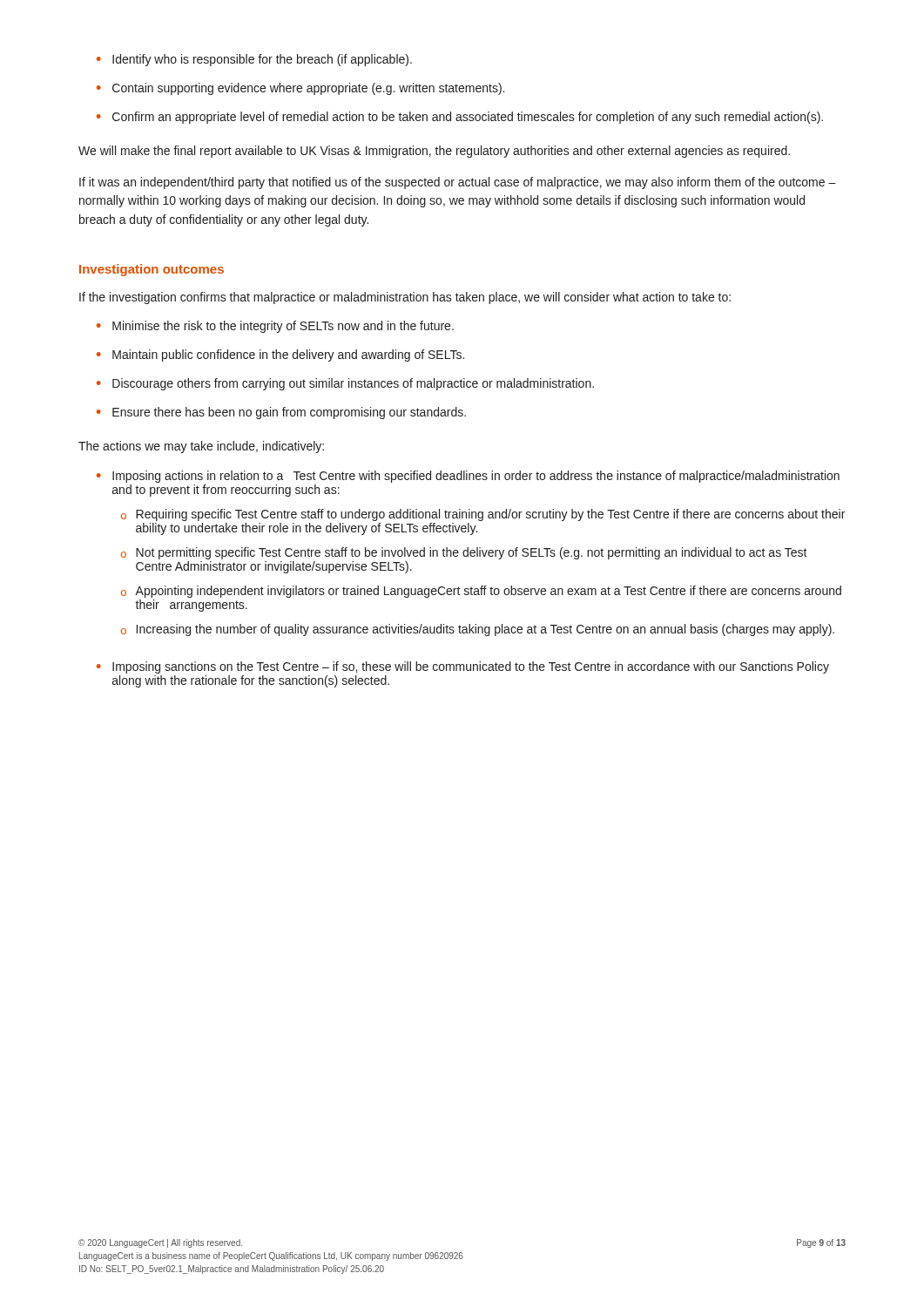This screenshot has height=1307, width=924.
Task: Locate the list item containing "o Increasing the number of quality"
Action: (483, 630)
